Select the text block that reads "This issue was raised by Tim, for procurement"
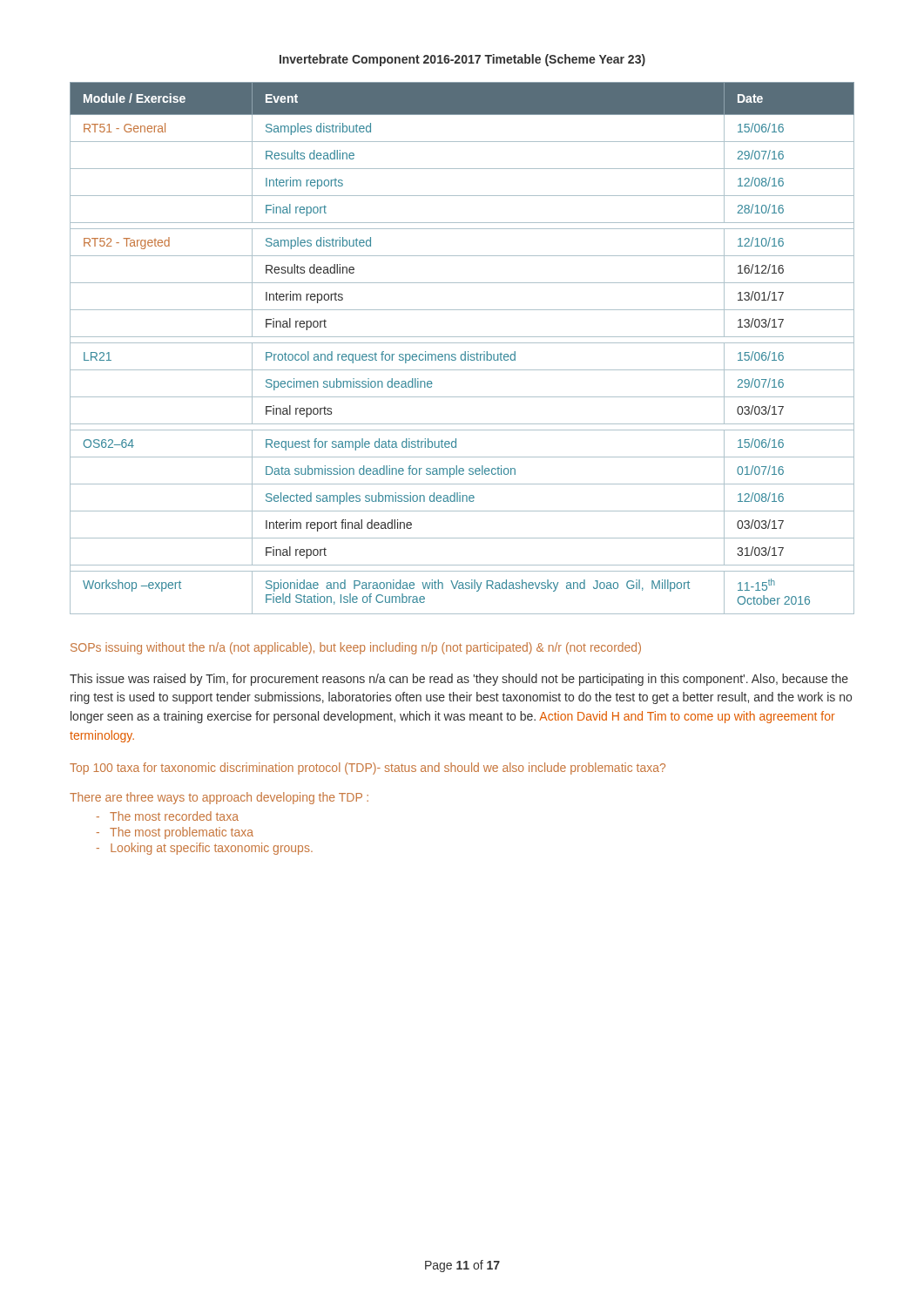 click(462, 708)
